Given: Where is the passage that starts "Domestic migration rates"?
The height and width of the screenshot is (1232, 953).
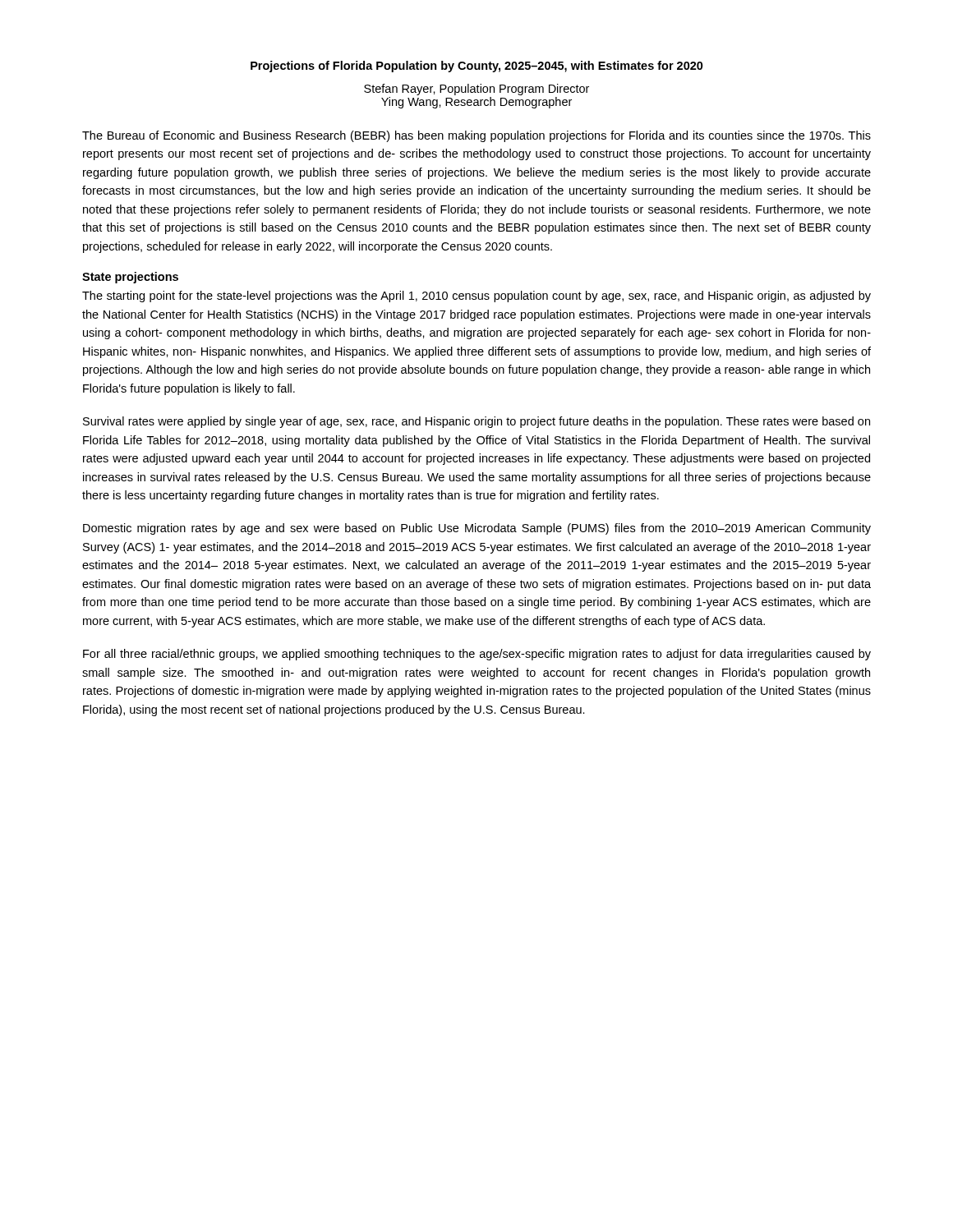Looking at the screenshot, I should pos(476,575).
